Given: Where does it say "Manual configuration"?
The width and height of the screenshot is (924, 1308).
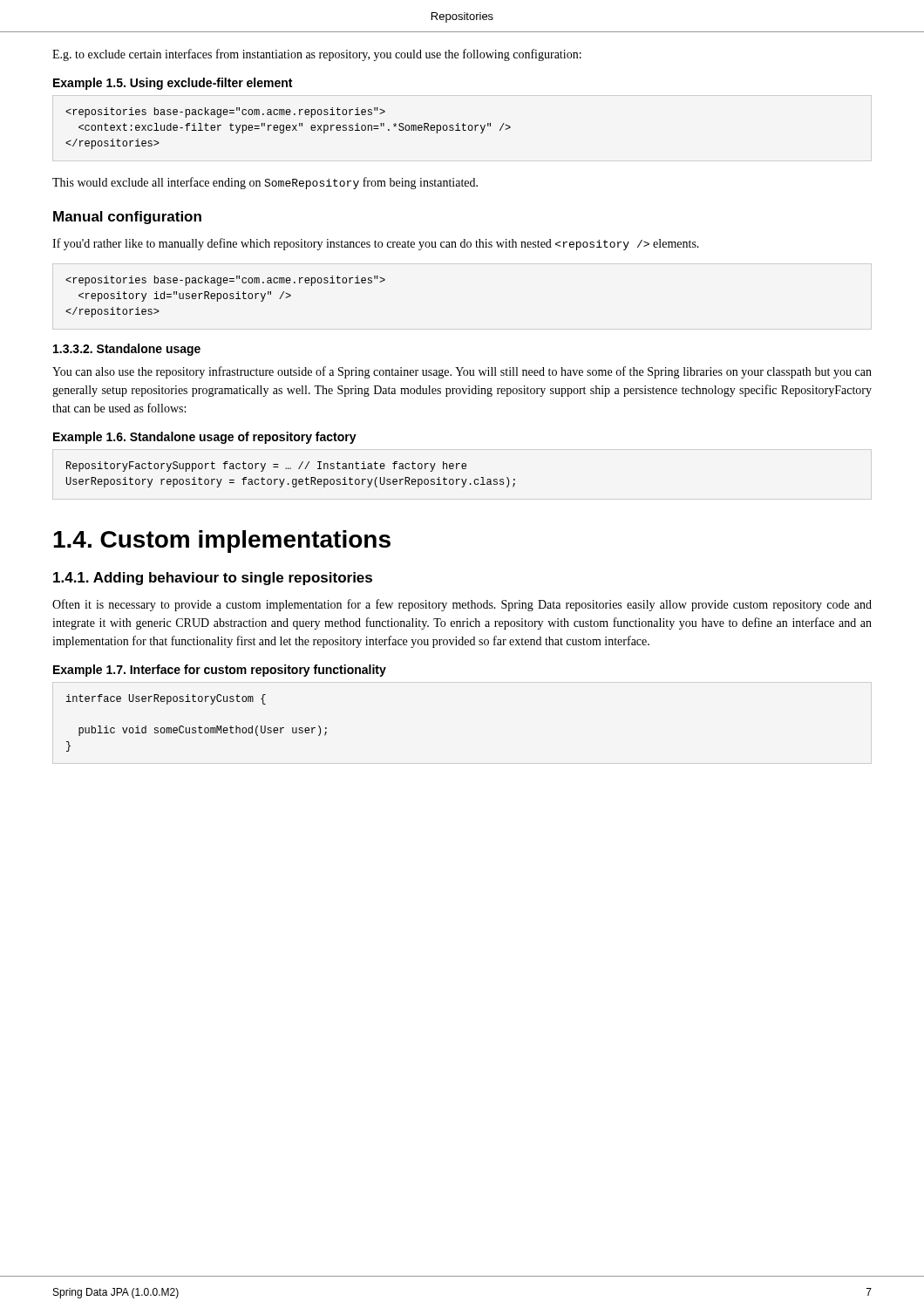Looking at the screenshot, I should pyautogui.click(x=127, y=216).
